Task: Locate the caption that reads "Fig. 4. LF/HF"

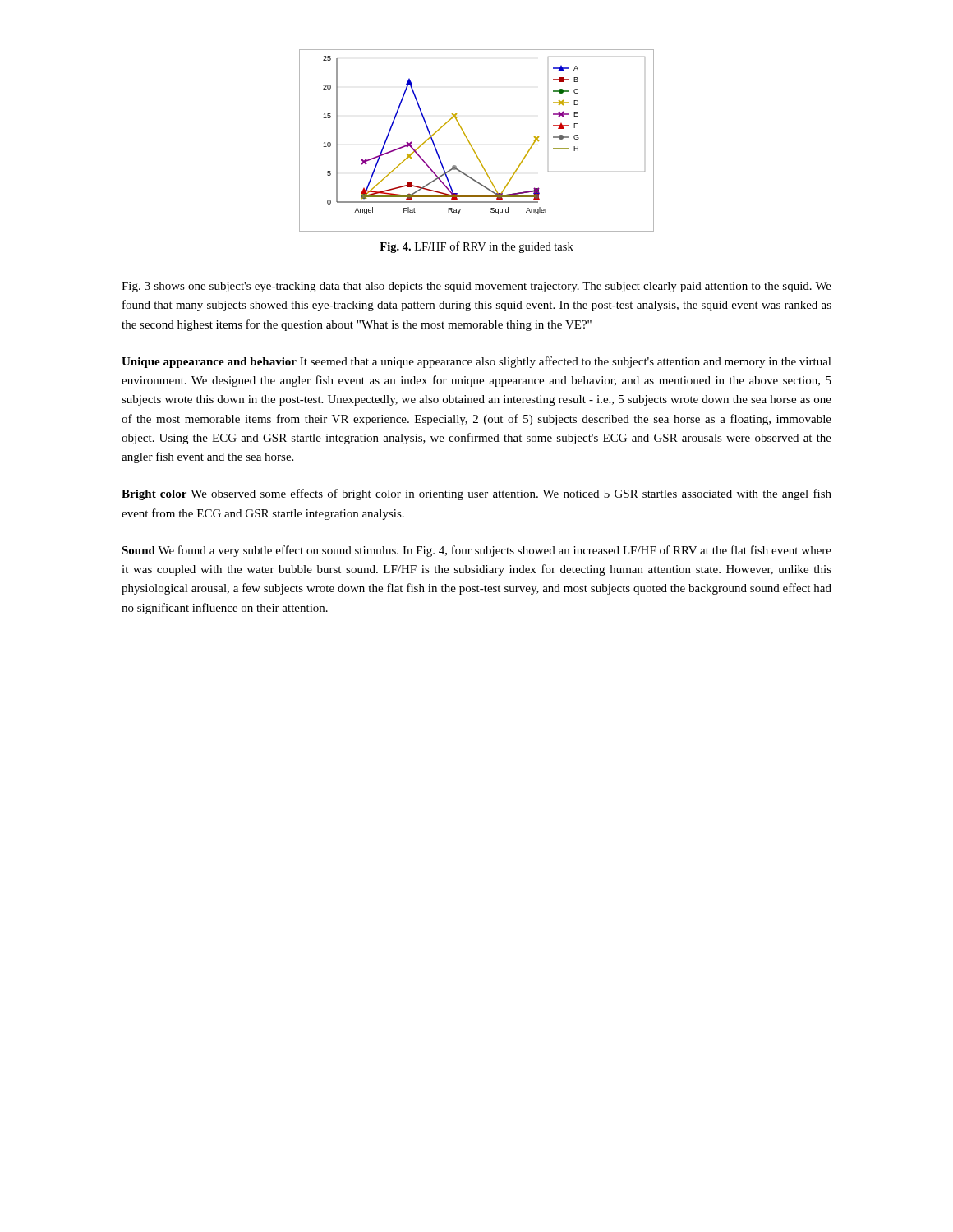Action: [x=476, y=246]
